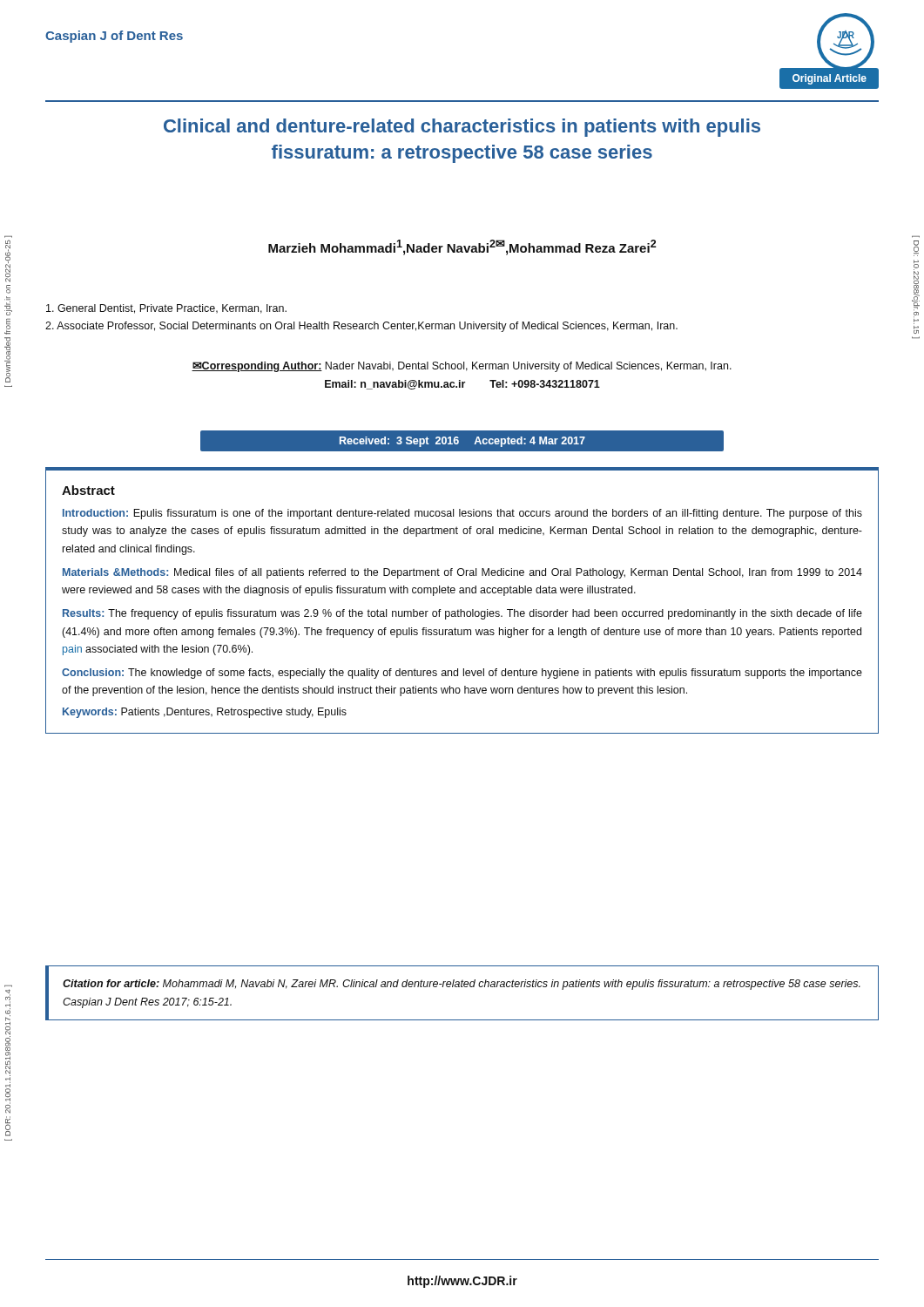Select the text starting "Received: 3 Sept 2016 Accepted: 4 Mar 2017"
Viewport: 924px width, 1307px height.
[x=462, y=441]
